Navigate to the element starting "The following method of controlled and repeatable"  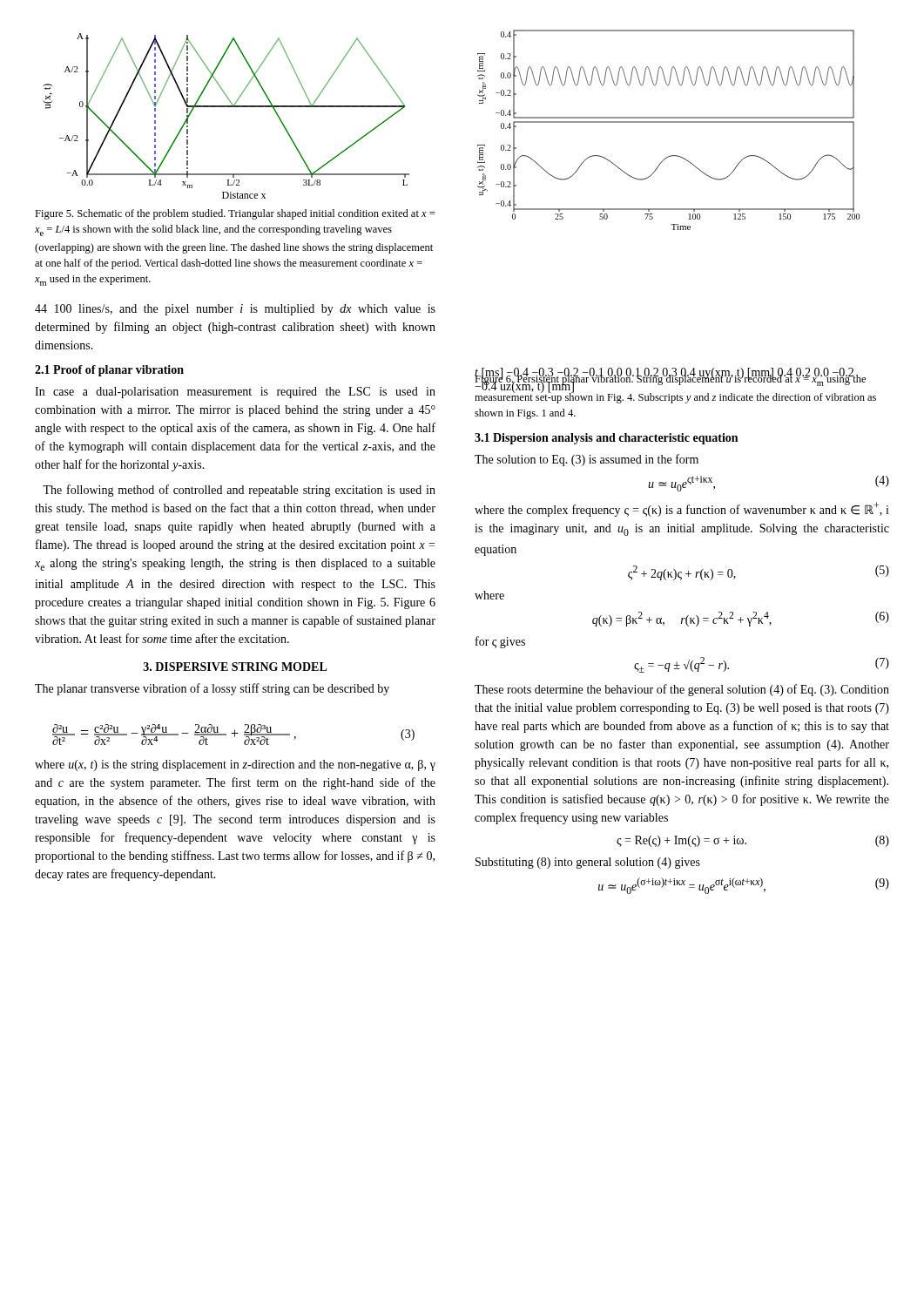(235, 564)
